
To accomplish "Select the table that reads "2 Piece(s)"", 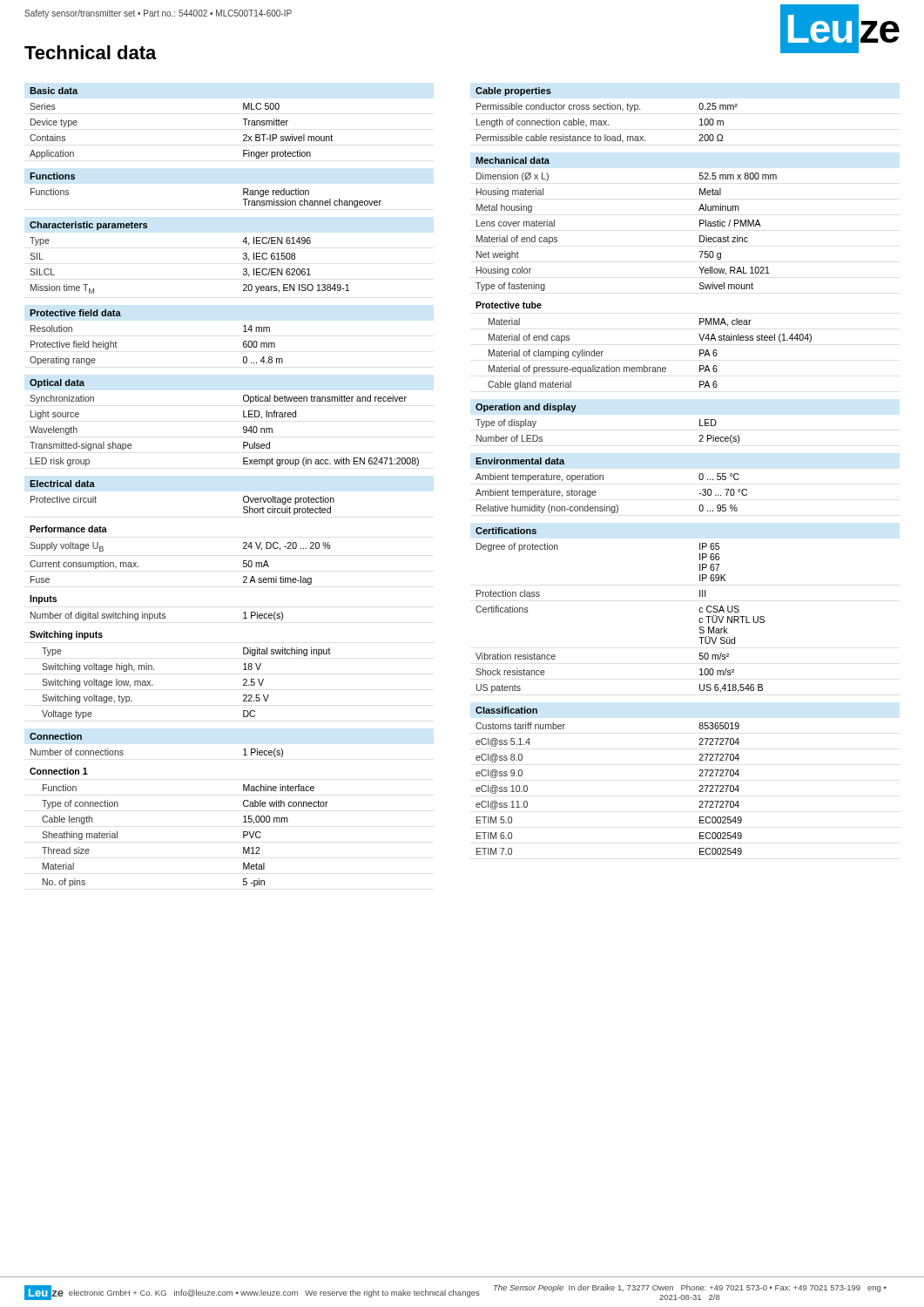I will pyautogui.click(x=685, y=430).
